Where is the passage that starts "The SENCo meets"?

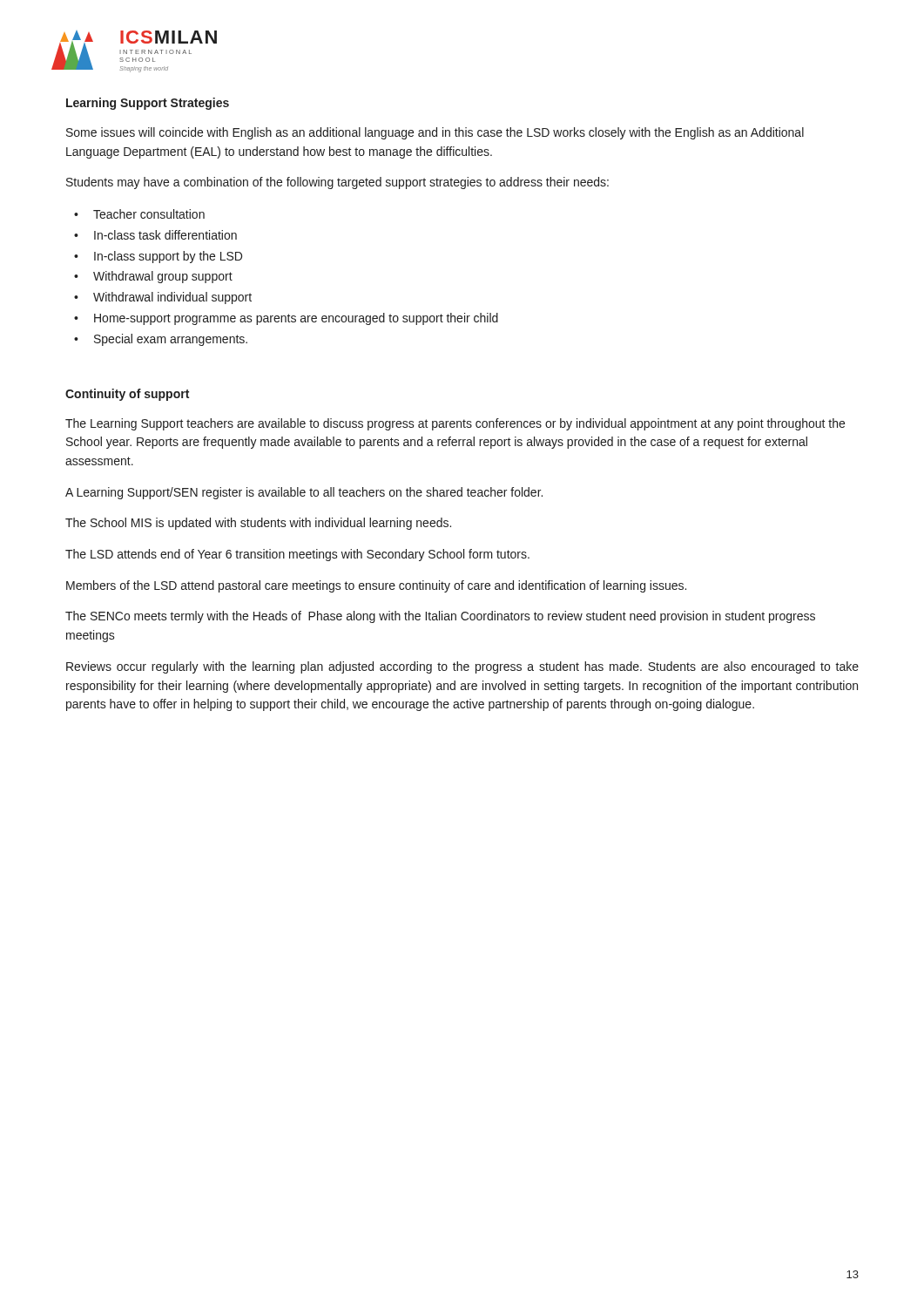coord(440,626)
